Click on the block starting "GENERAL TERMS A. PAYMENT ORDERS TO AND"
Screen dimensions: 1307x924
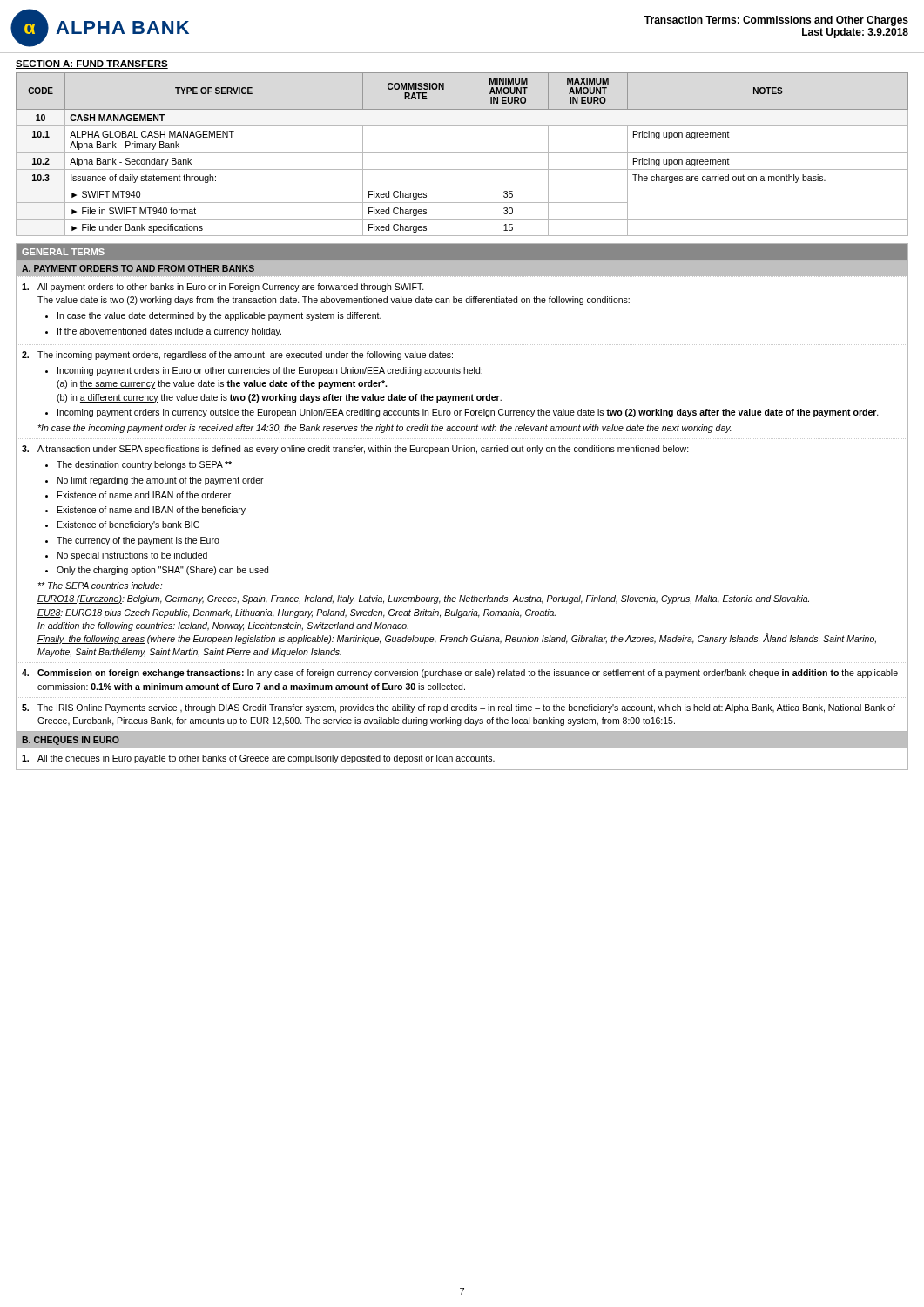[x=462, y=507]
